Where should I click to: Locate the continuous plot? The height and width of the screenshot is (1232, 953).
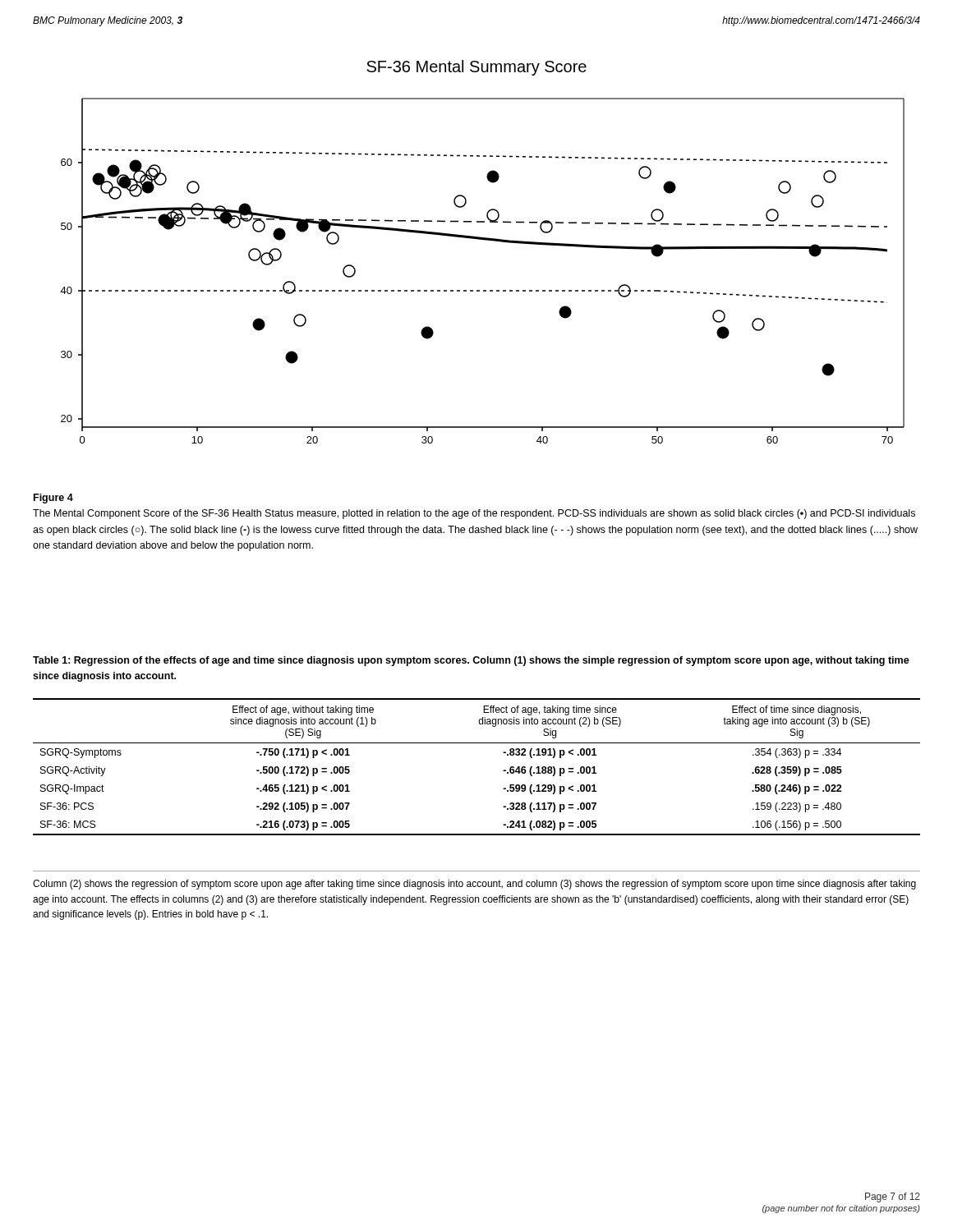476,283
